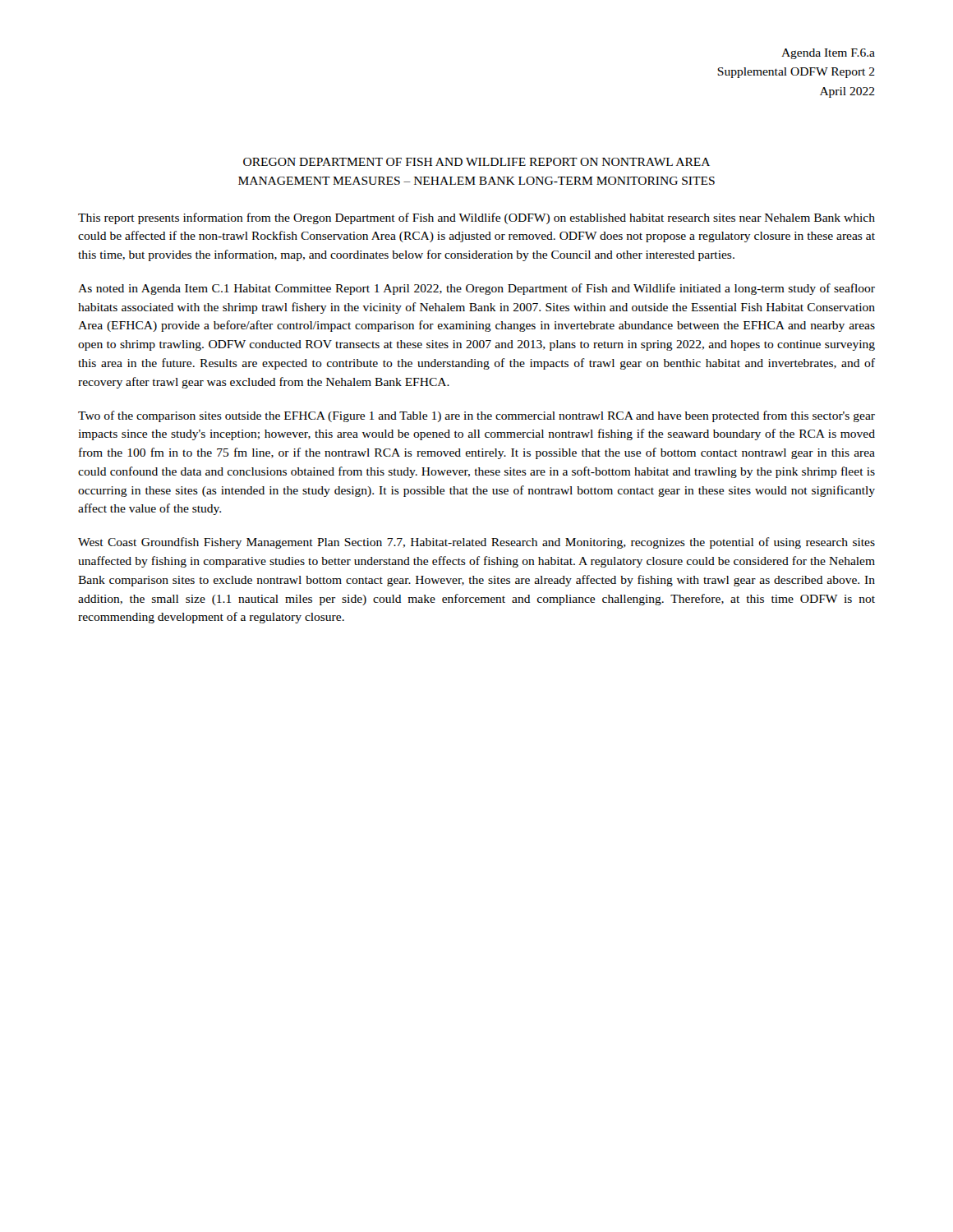Select the title that reads "OREGON DEPARTMENT OF"
Viewport: 953px width, 1232px height.
click(476, 171)
